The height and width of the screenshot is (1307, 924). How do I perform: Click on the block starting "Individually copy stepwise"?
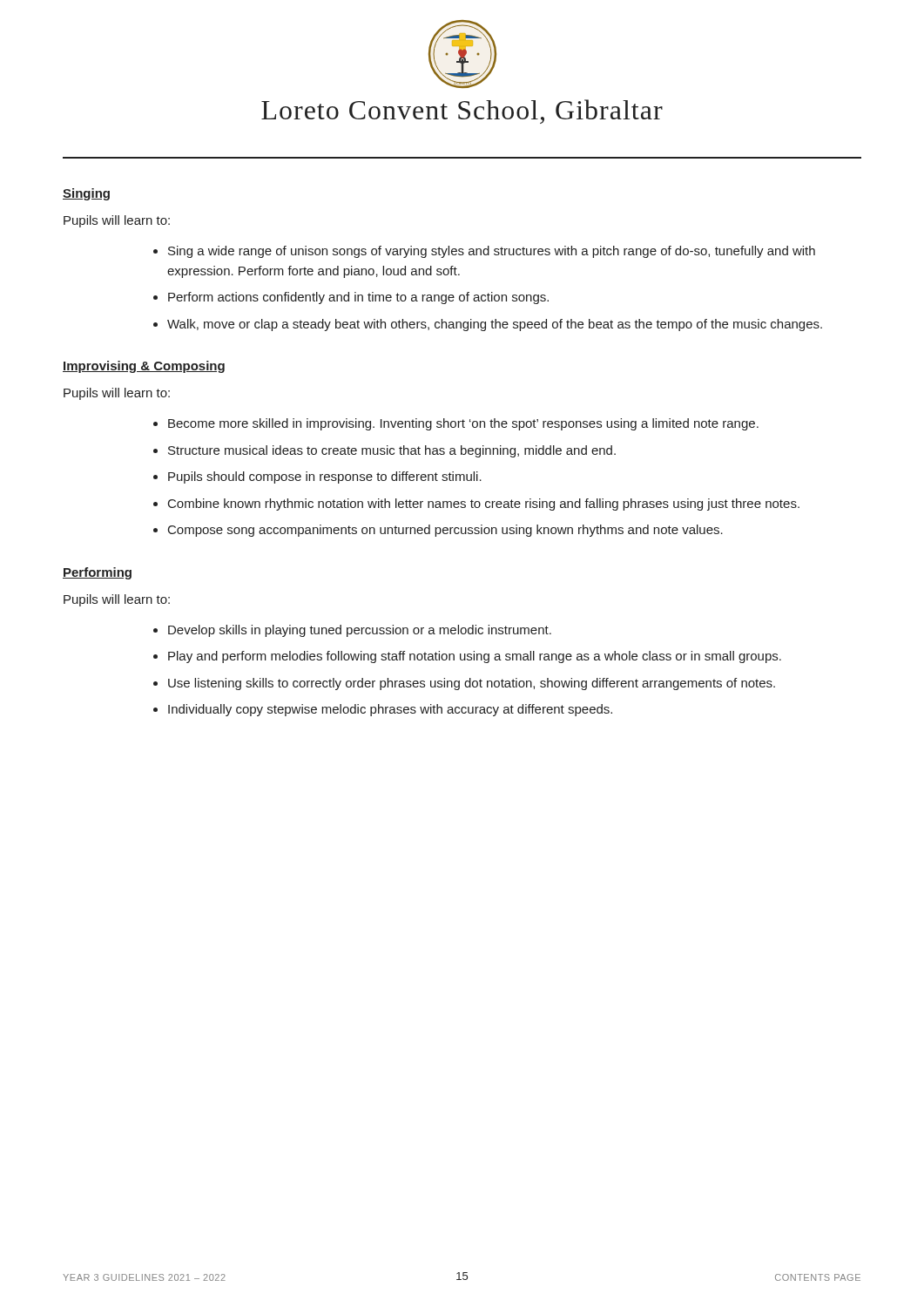(390, 709)
